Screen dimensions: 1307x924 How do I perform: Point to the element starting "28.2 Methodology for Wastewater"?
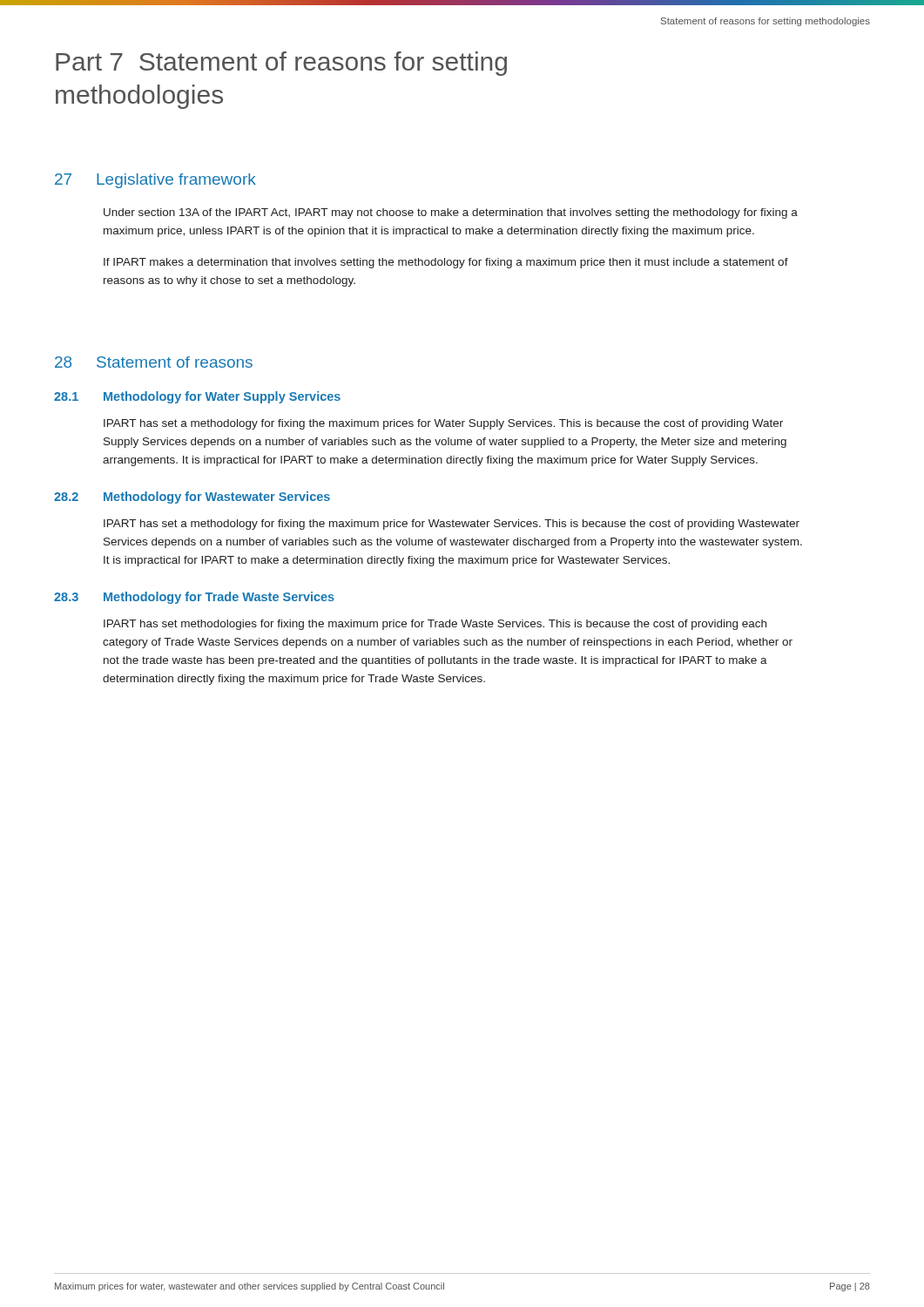192,497
